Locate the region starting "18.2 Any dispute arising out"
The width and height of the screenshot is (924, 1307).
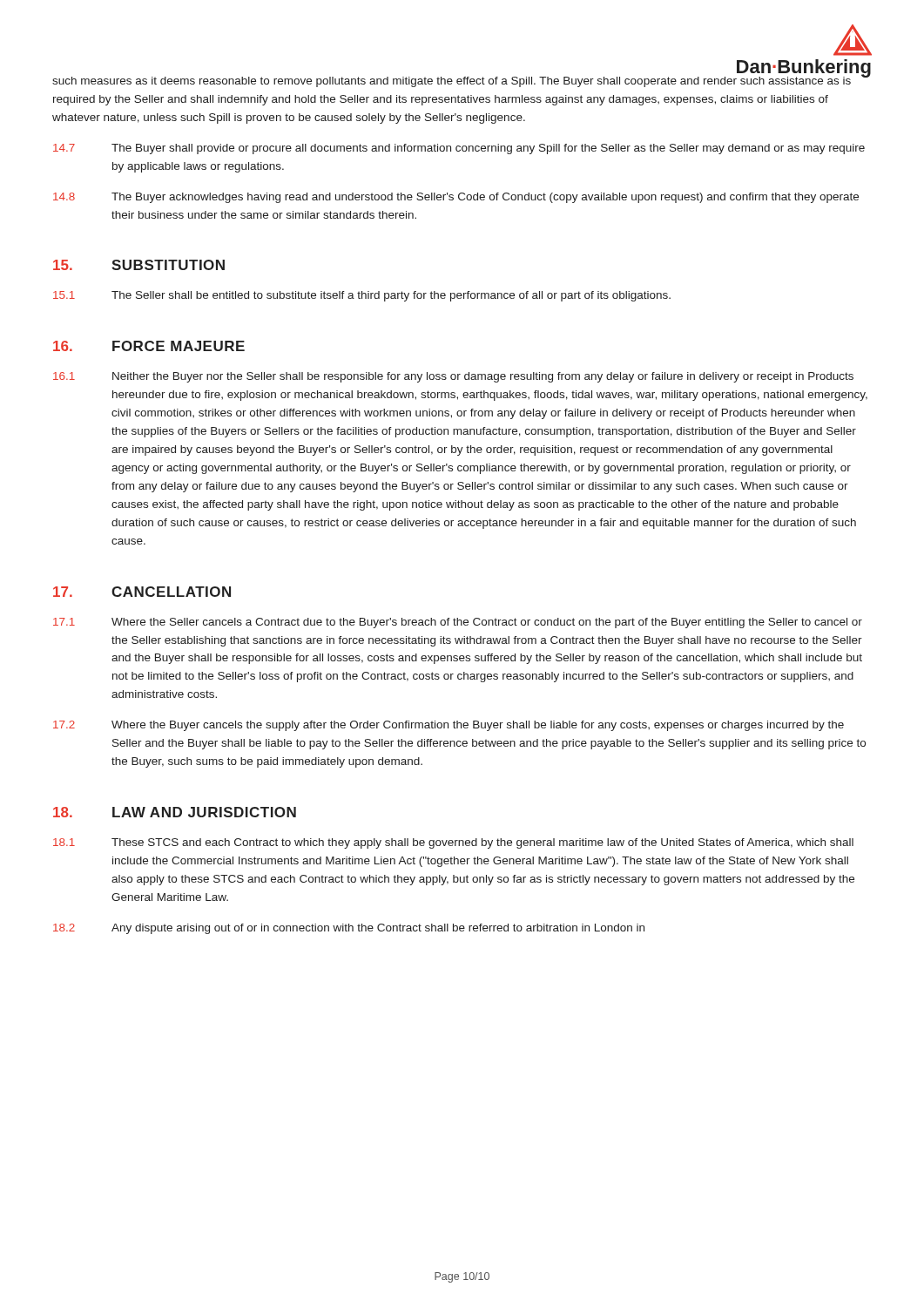pyautogui.click(x=462, y=928)
